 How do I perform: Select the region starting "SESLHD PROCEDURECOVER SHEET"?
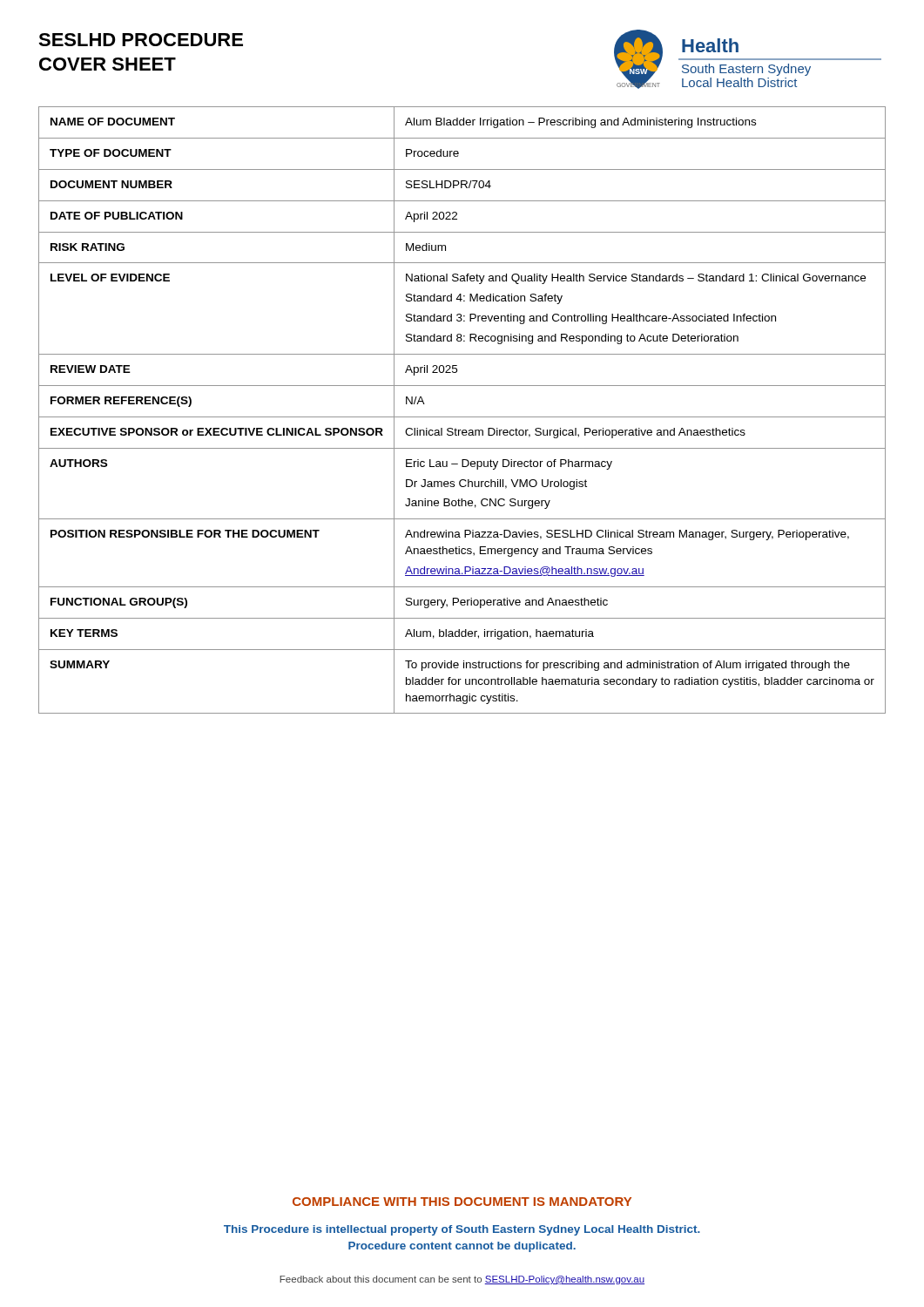click(x=141, y=52)
